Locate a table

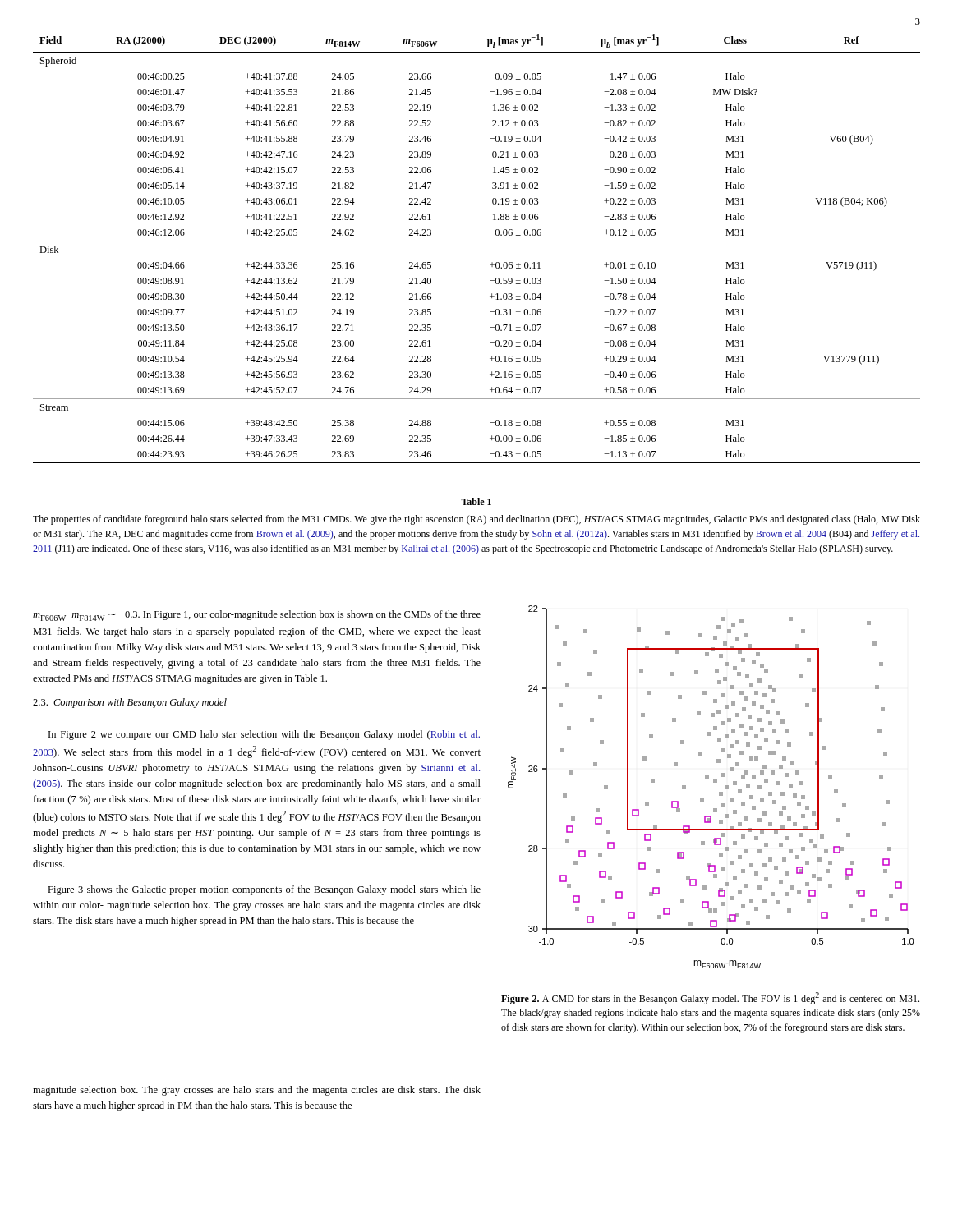[x=476, y=246]
